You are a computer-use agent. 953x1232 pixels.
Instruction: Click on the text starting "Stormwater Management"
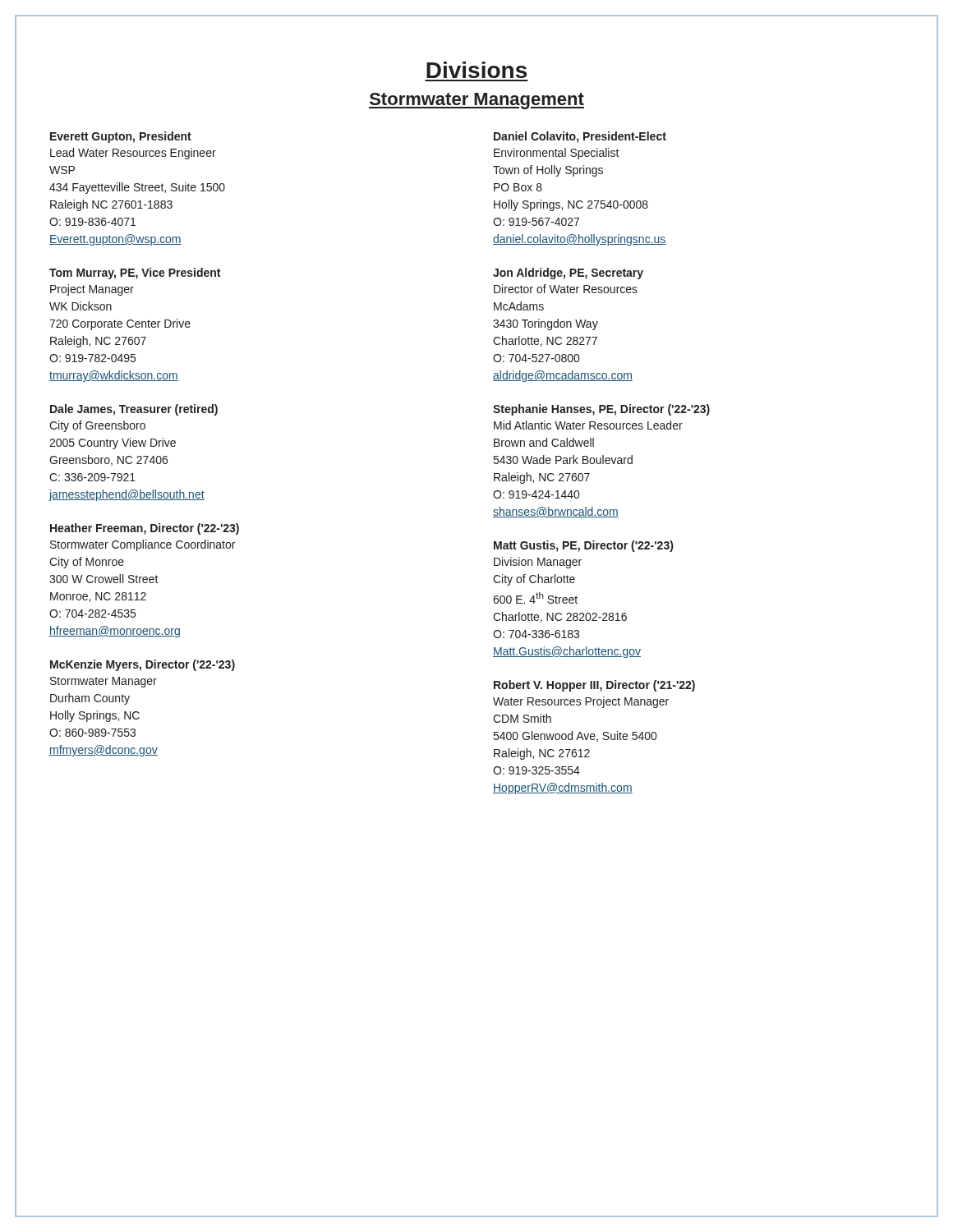[476, 99]
